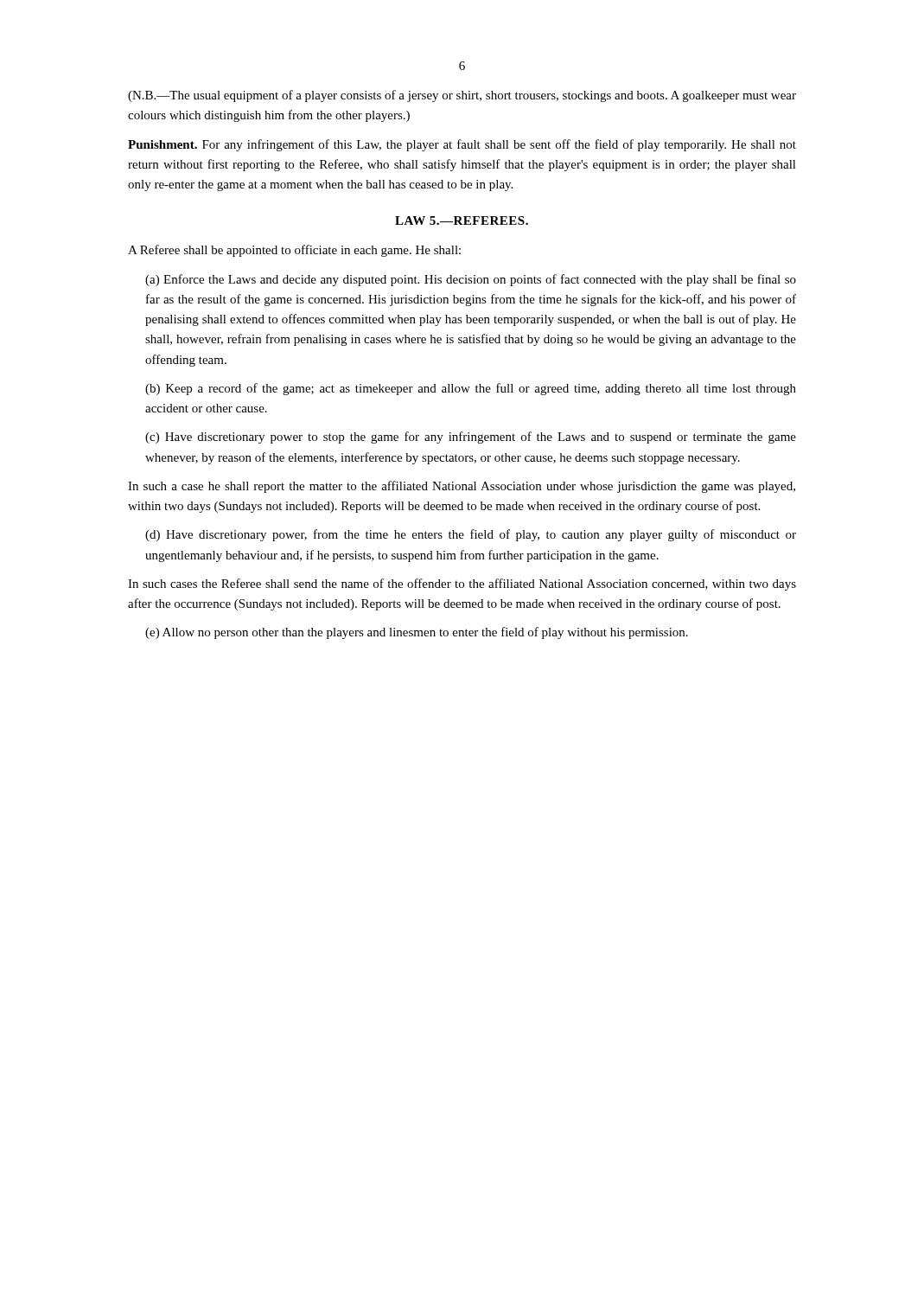Point to the text block starting "Punishment. For any infringement of this Law,"

click(x=462, y=164)
